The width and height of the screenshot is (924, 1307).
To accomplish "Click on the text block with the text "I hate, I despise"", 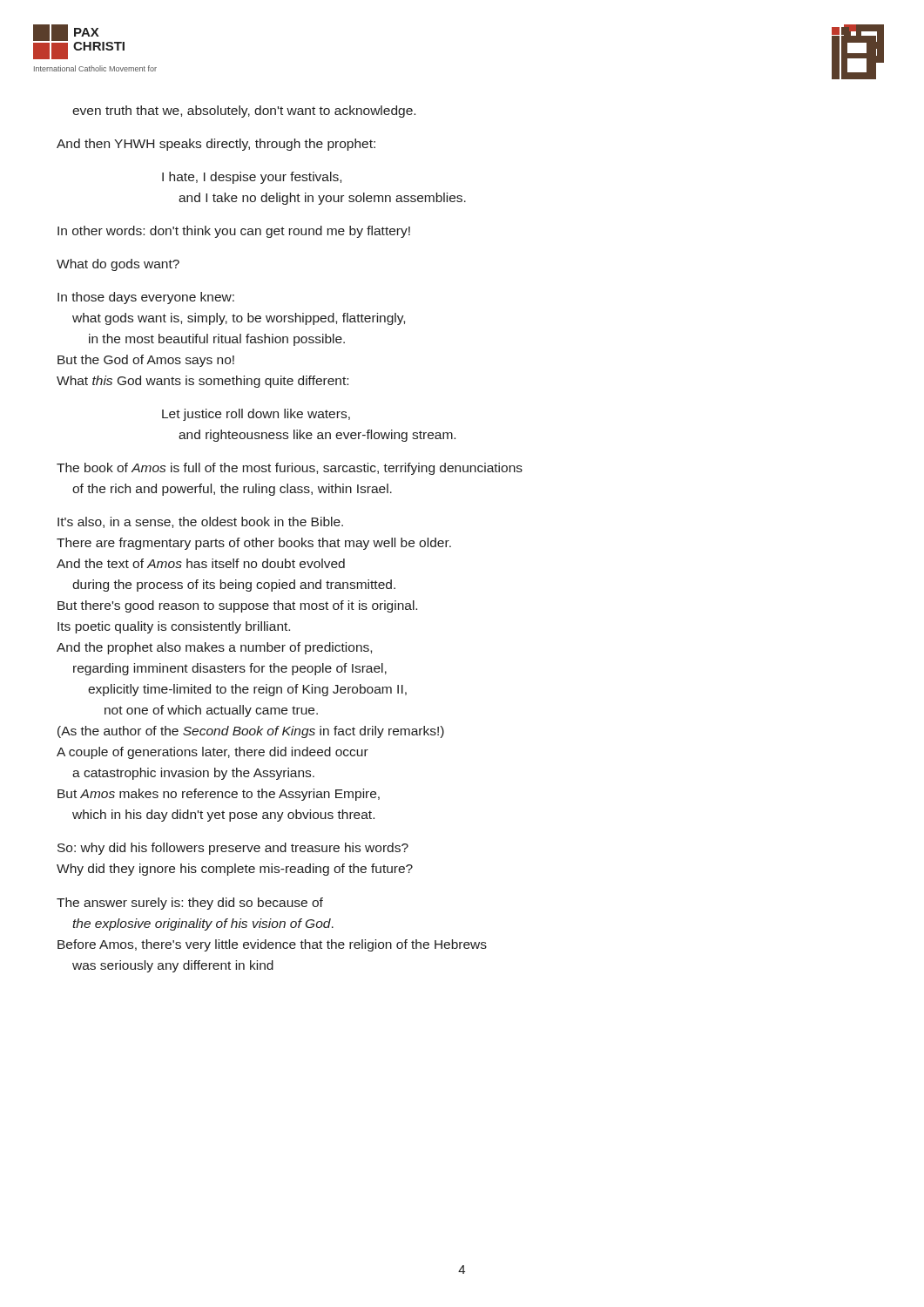I will (314, 187).
